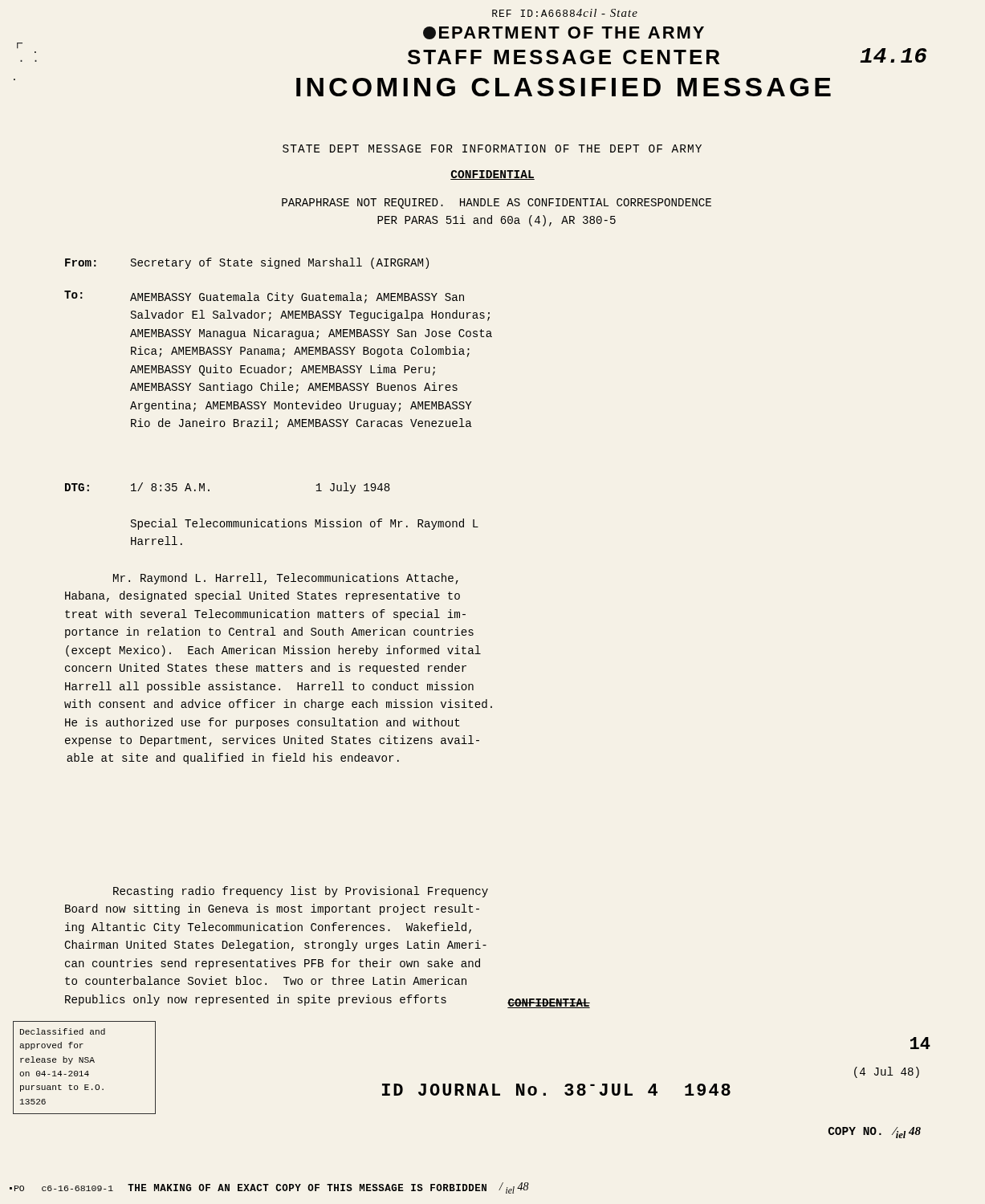This screenshot has height=1204, width=985.
Task: Locate the block starting "DTG: 1/ 8:35 A.M."
Action: 78,488
